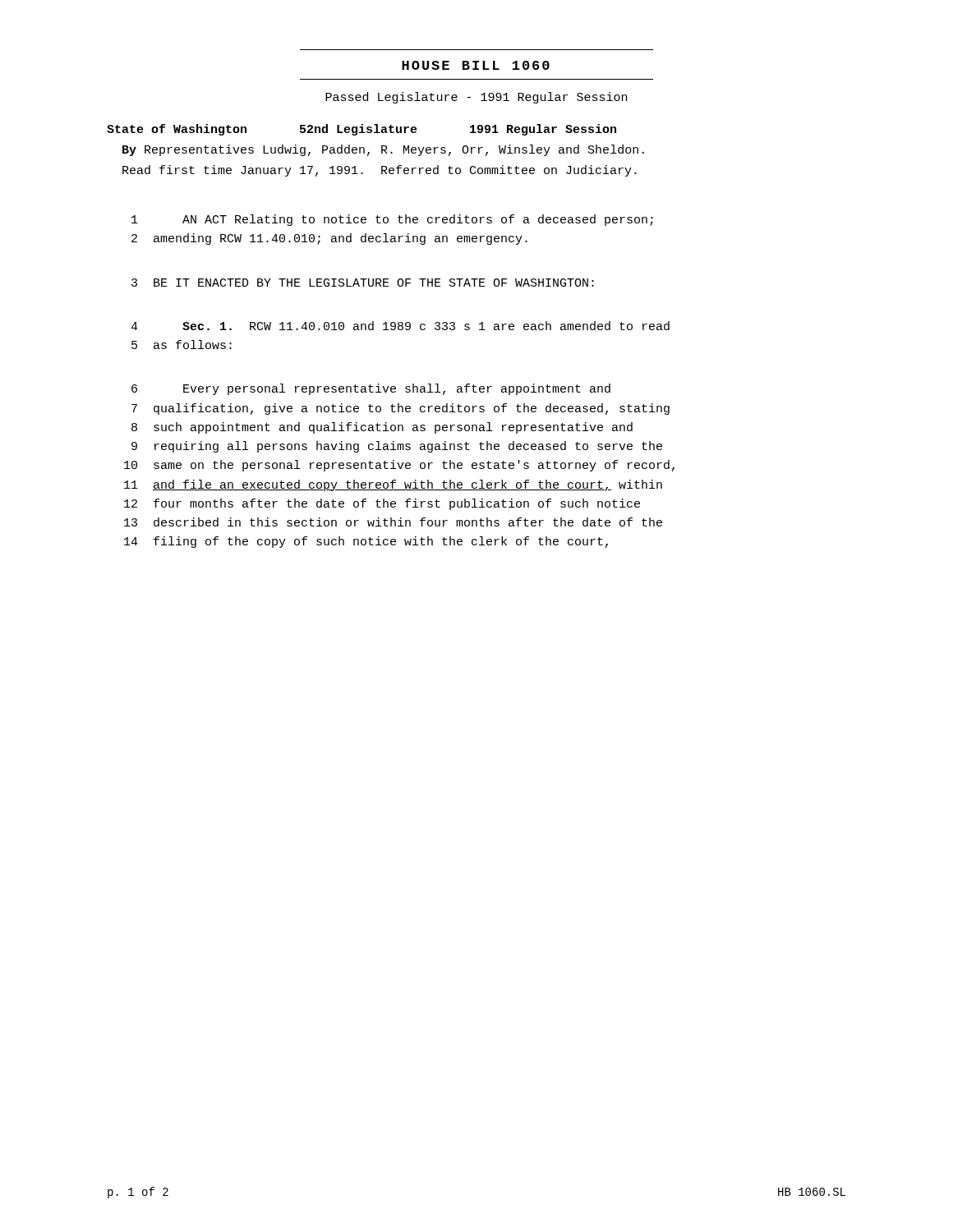Find the text starting "9 requiring all persons having"

[476, 447]
